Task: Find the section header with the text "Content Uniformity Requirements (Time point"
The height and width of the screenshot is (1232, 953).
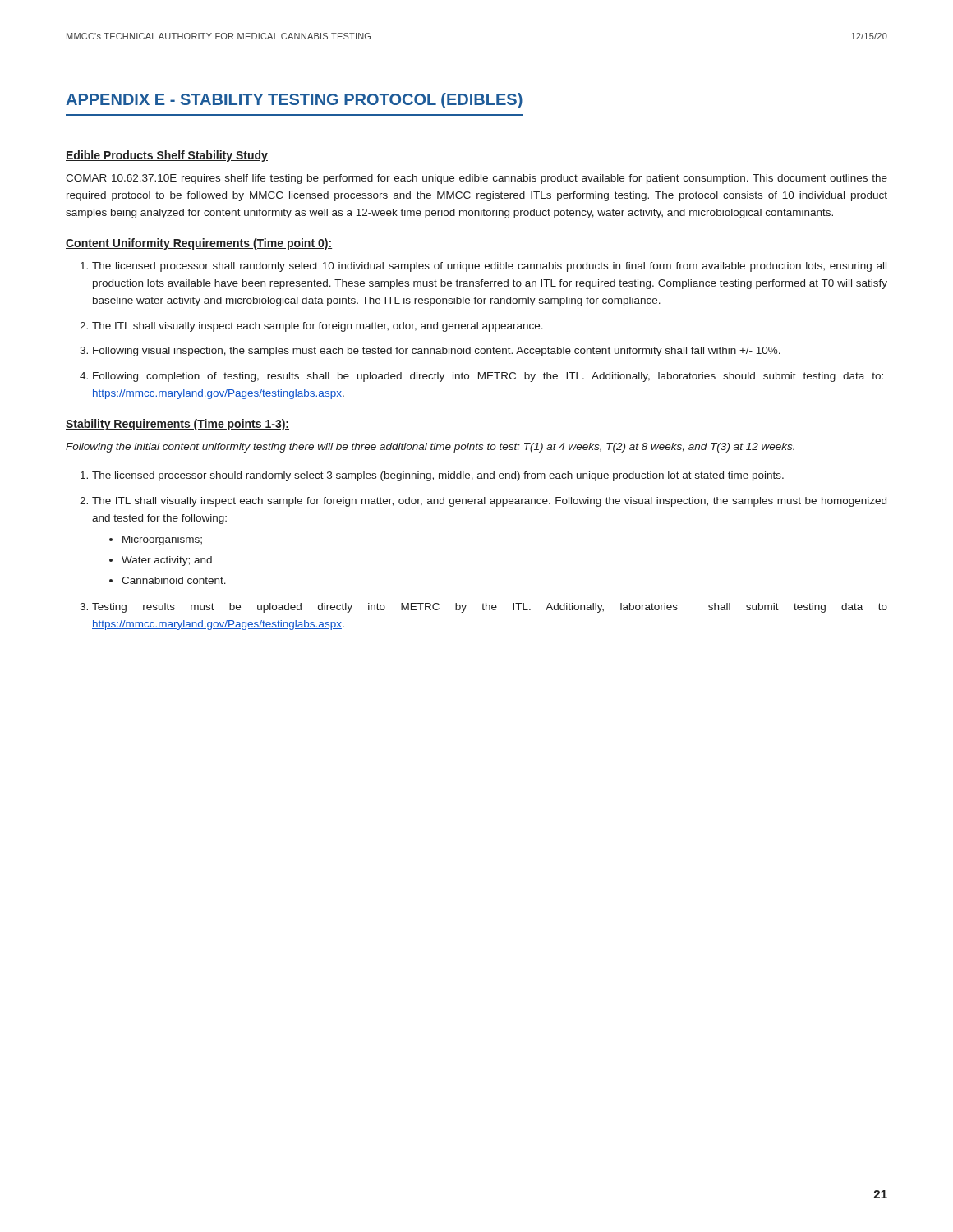Action: pos(199,243)
